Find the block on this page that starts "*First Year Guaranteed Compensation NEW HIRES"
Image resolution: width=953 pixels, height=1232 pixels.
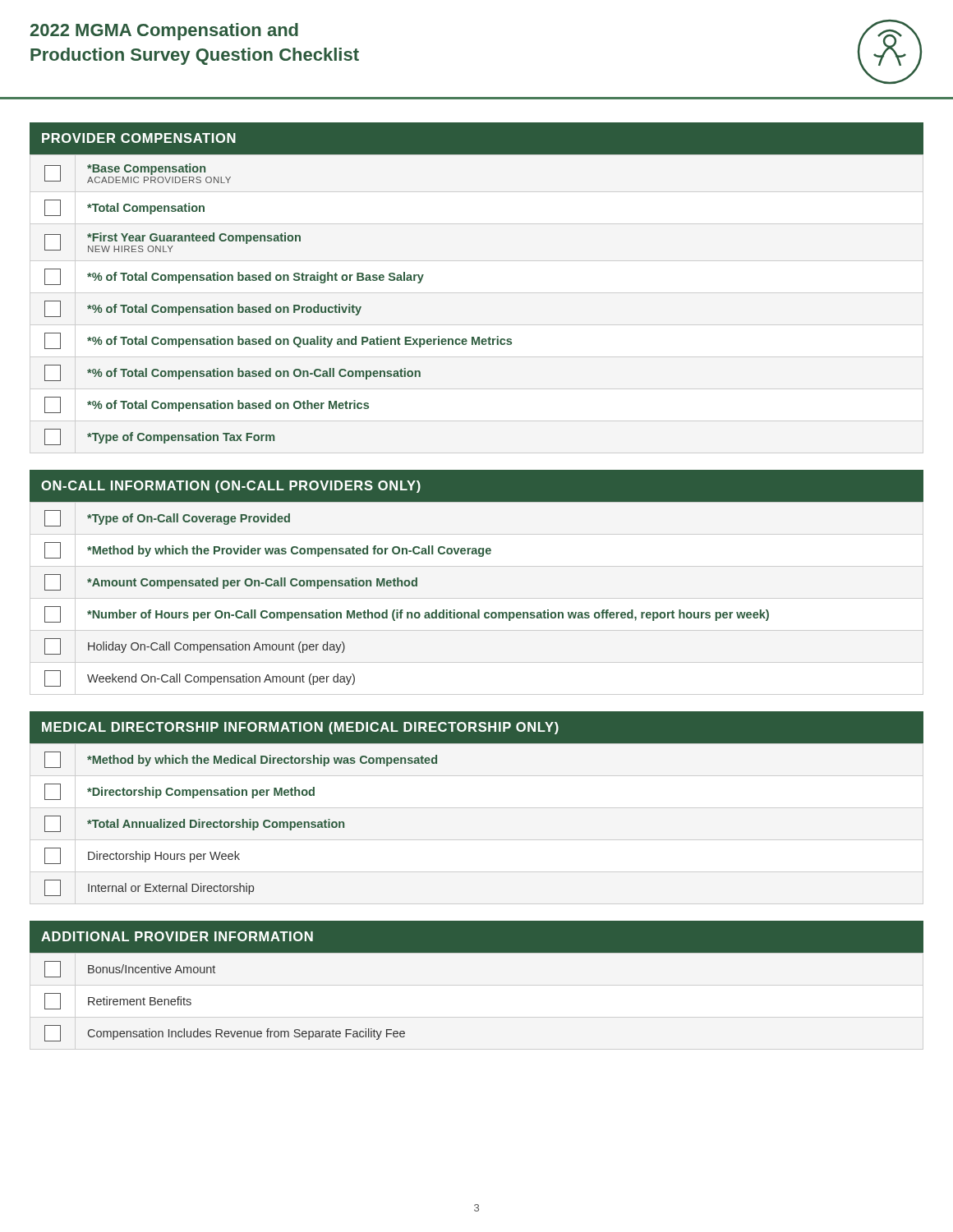(x=173, y=242)
